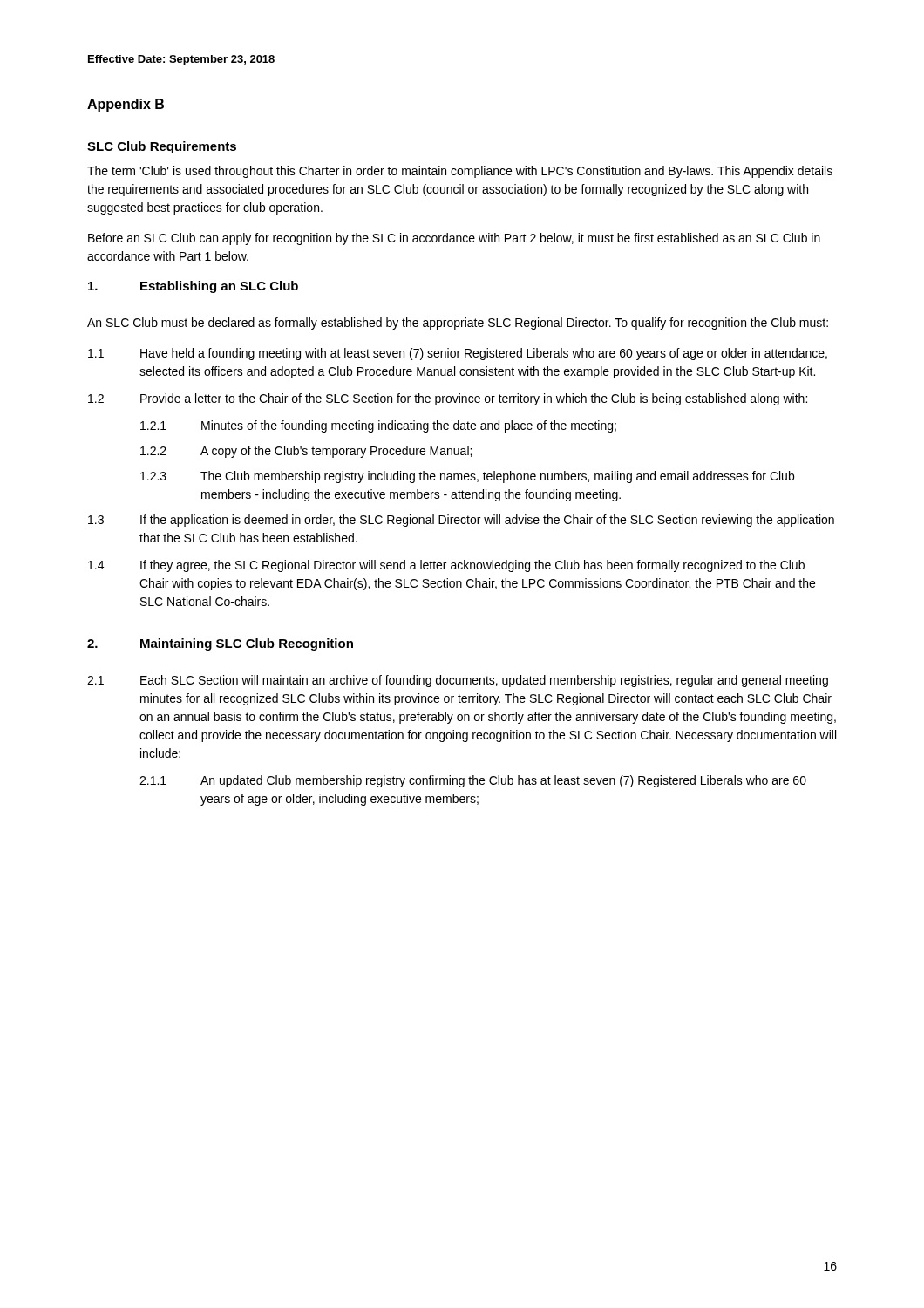Locate the list item that says "2.3 The Club membership registry including"
This screenshot has height=1308, width=924.
pos(488,486)
